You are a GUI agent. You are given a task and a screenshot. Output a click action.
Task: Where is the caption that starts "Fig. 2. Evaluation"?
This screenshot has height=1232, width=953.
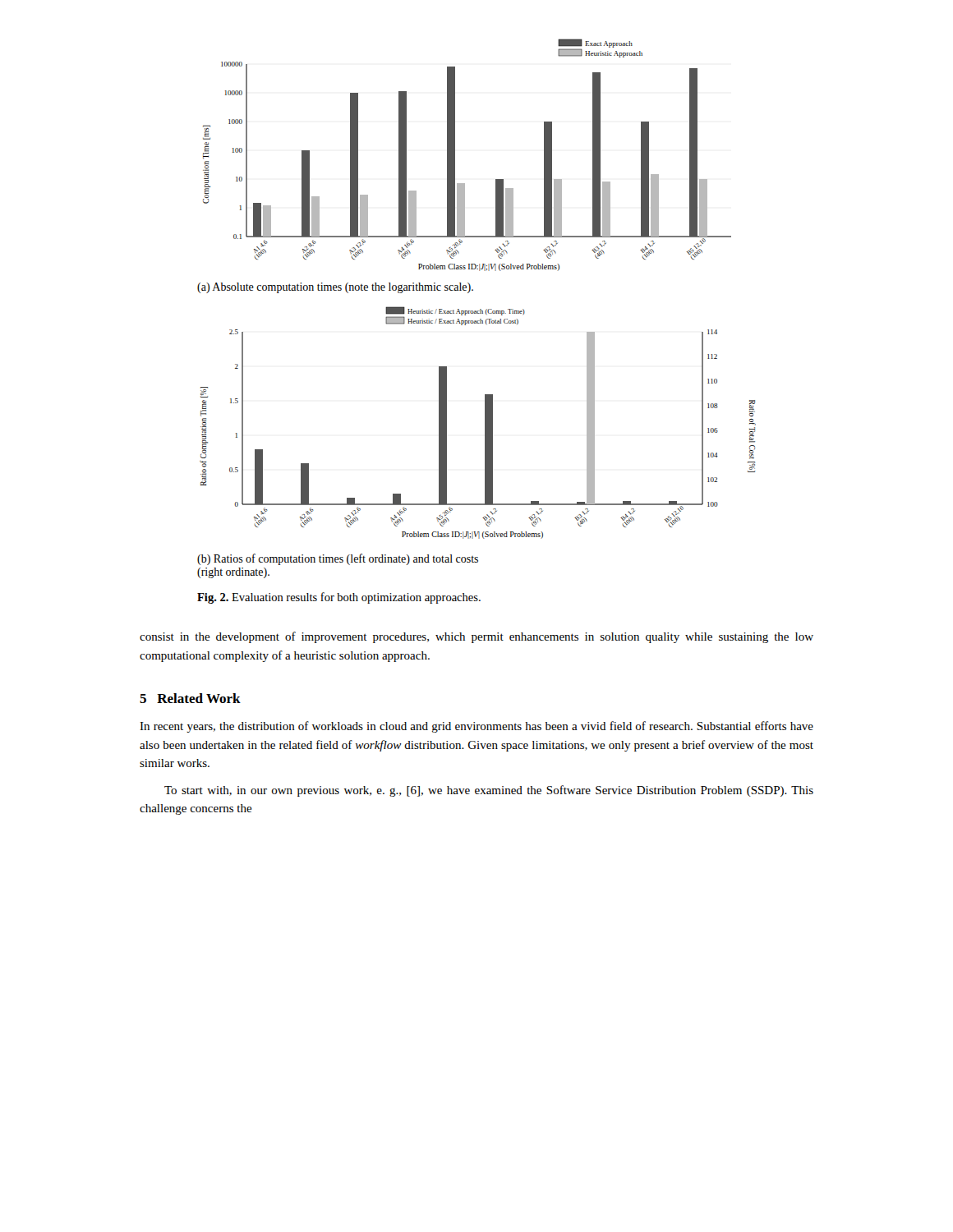pos(339,597)
